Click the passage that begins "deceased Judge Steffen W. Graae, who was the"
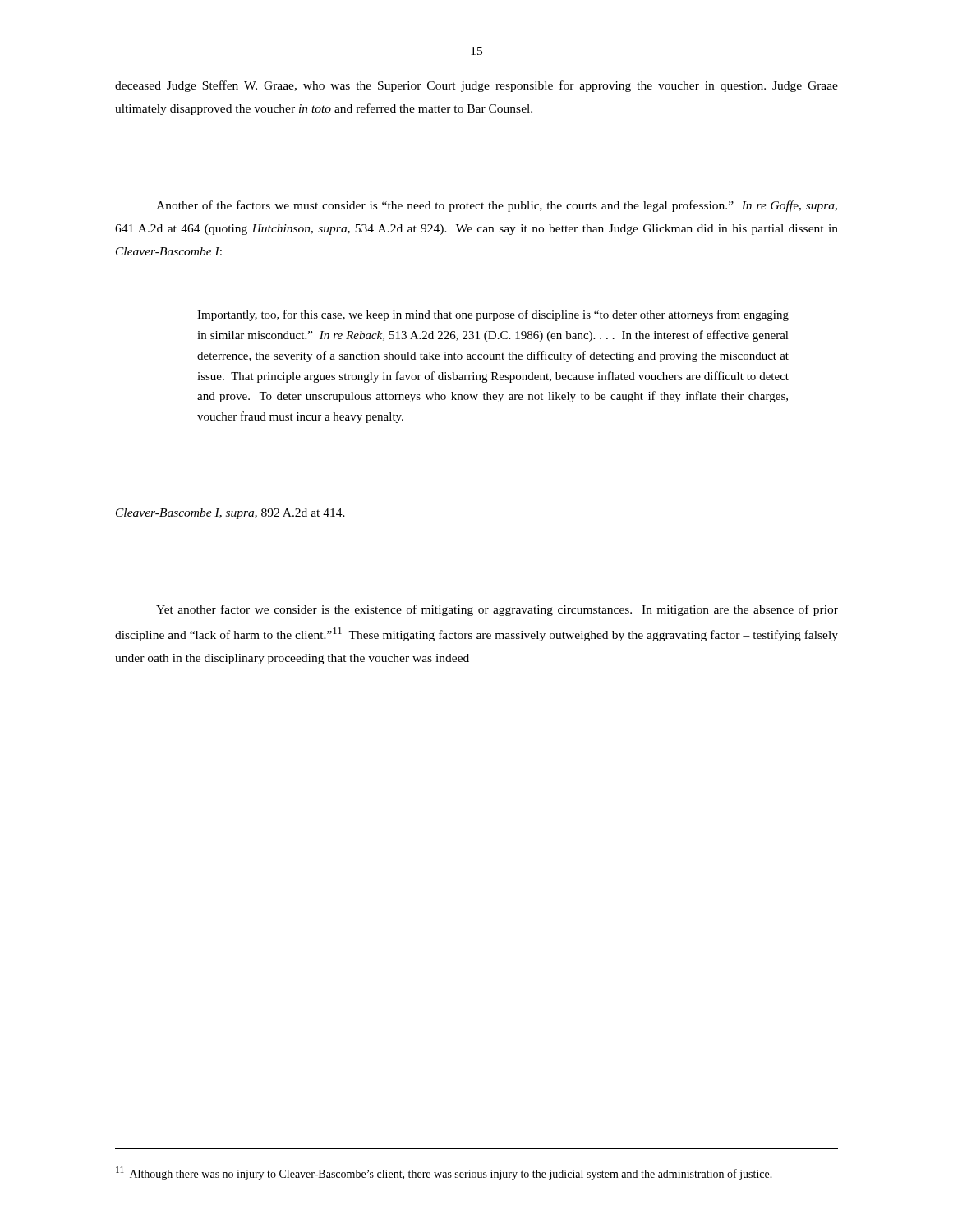The width and height of the screenshot is (953, 1232). (476, 96)
